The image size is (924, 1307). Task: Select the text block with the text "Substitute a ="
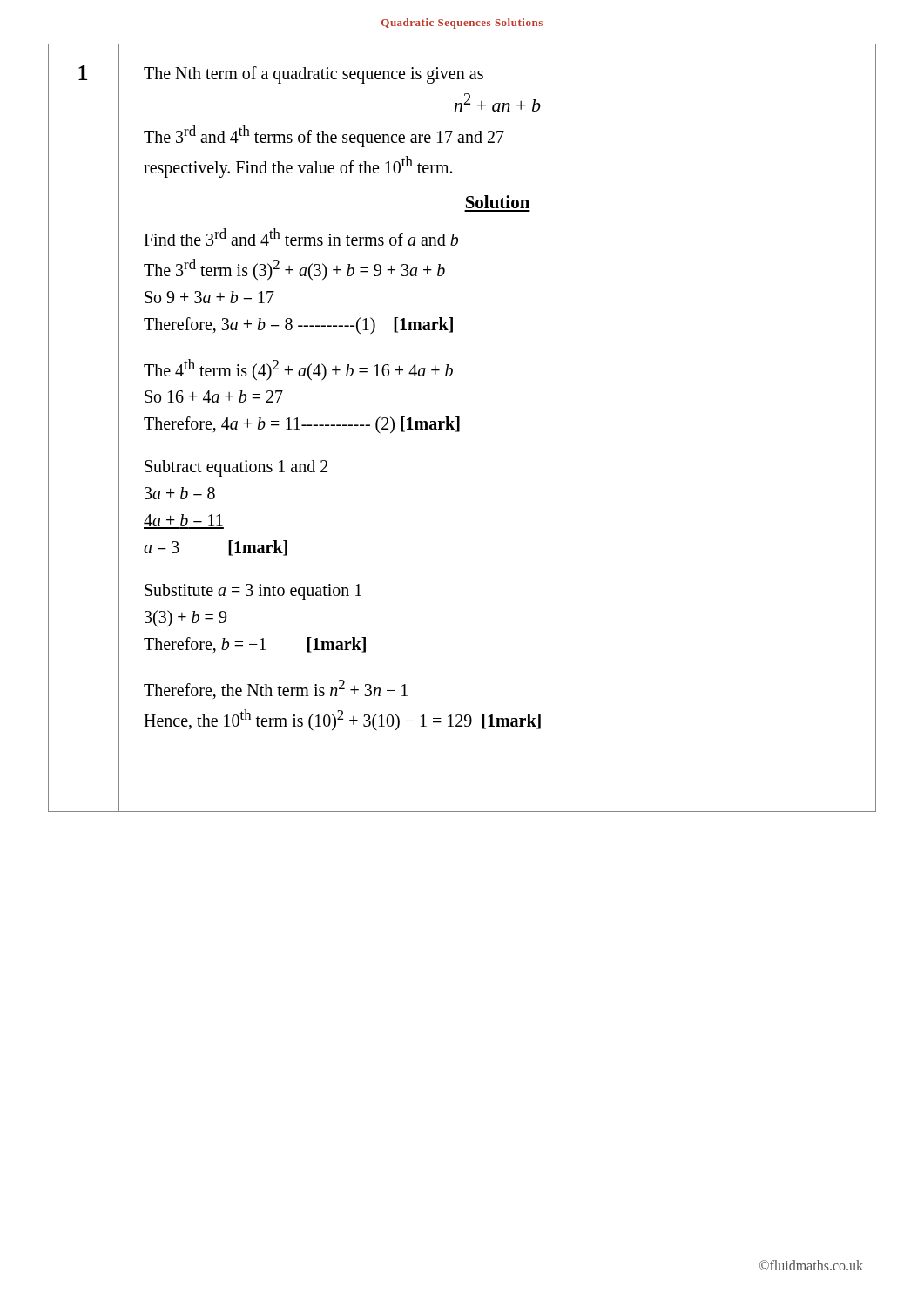[253, 592]
